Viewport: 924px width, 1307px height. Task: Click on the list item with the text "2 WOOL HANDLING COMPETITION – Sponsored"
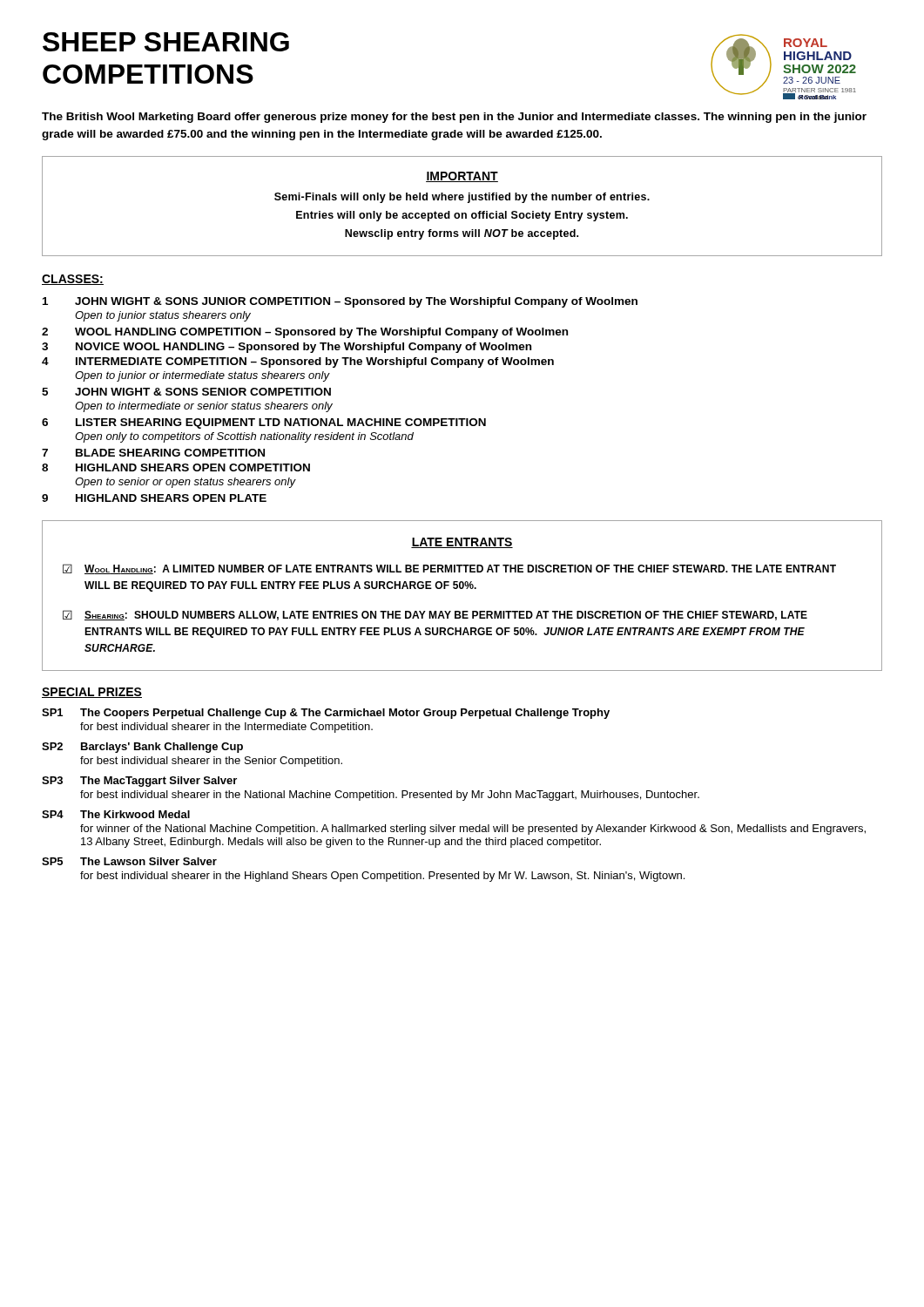point(462,332)
